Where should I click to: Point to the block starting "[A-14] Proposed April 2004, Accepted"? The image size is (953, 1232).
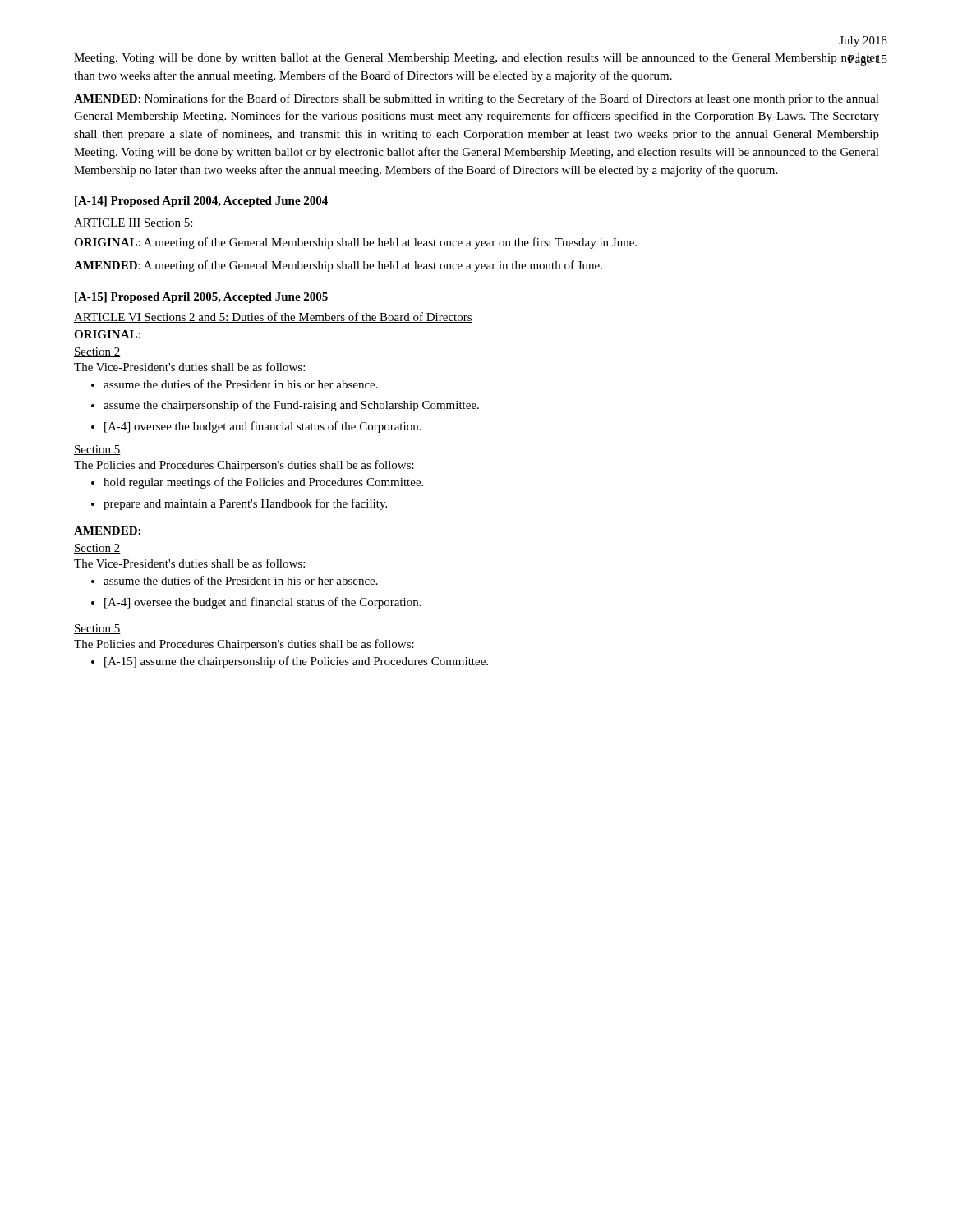tap(201, 201)
